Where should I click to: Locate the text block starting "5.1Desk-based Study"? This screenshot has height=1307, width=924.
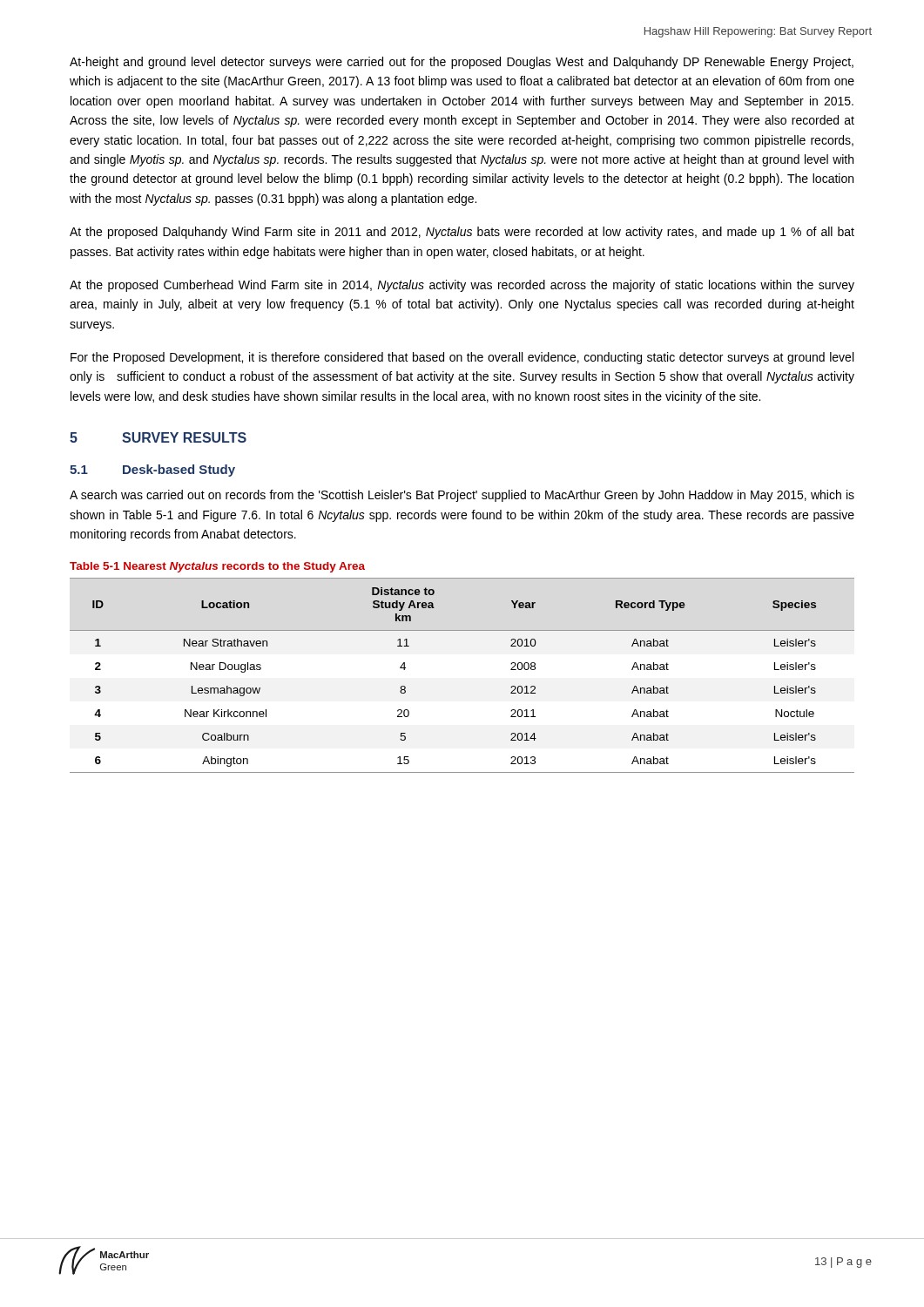coord(152,469)
